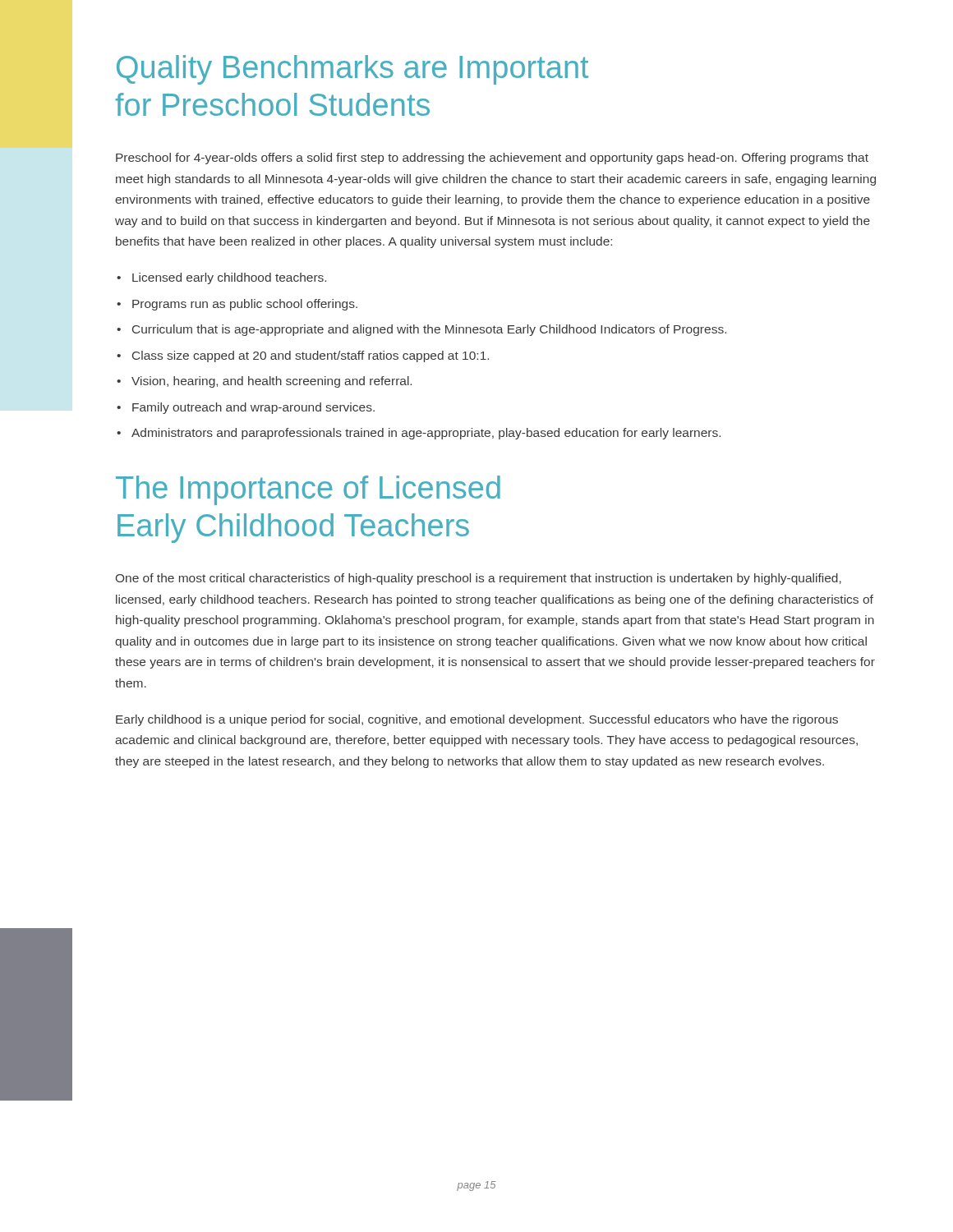Select the block starting "Early childhood is a unique"
This screenshot has height=1232, width=953.
click(497, 740)
